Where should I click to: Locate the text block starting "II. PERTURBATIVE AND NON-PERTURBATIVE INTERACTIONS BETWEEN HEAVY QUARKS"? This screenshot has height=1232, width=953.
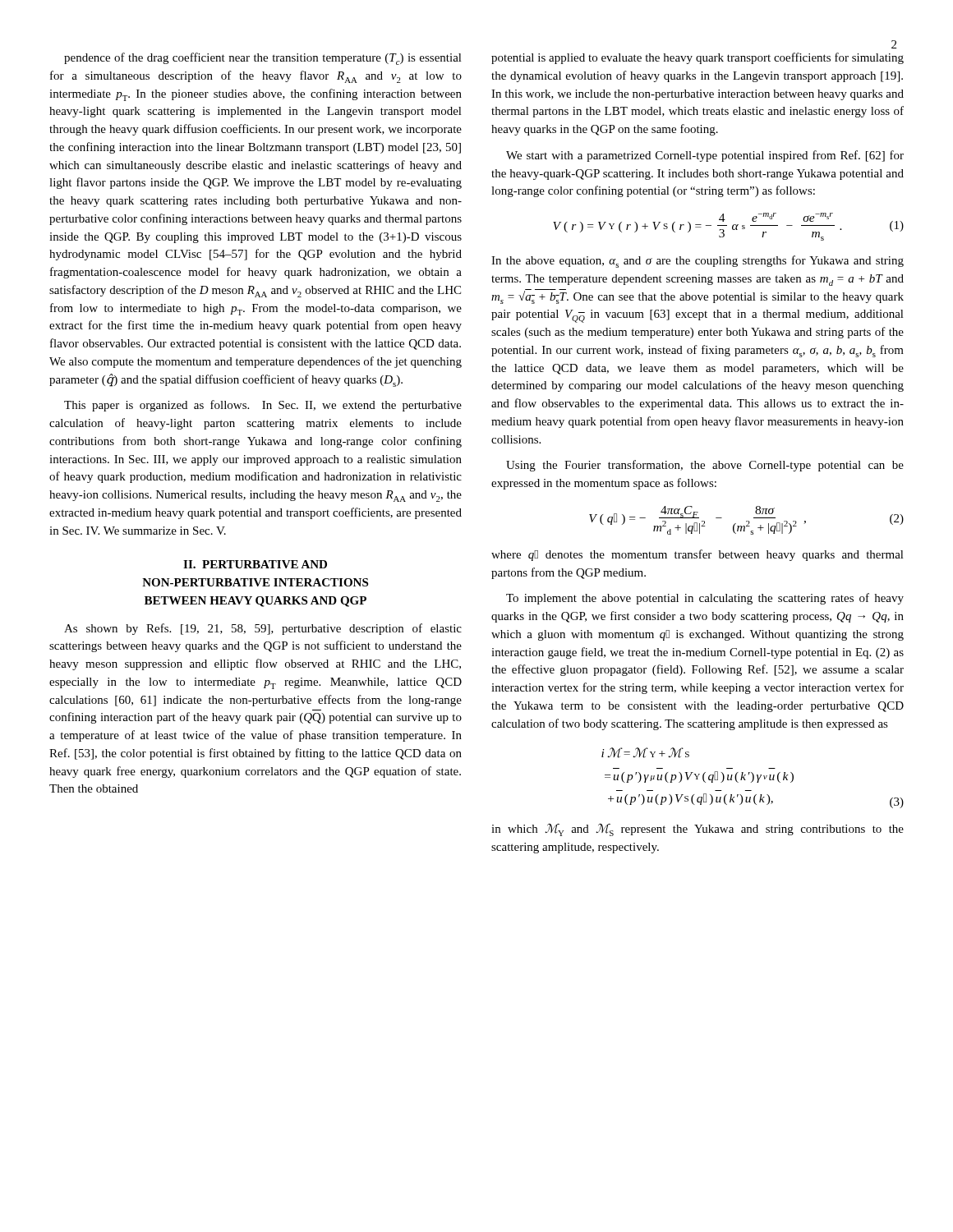click(x=256, y=582)
